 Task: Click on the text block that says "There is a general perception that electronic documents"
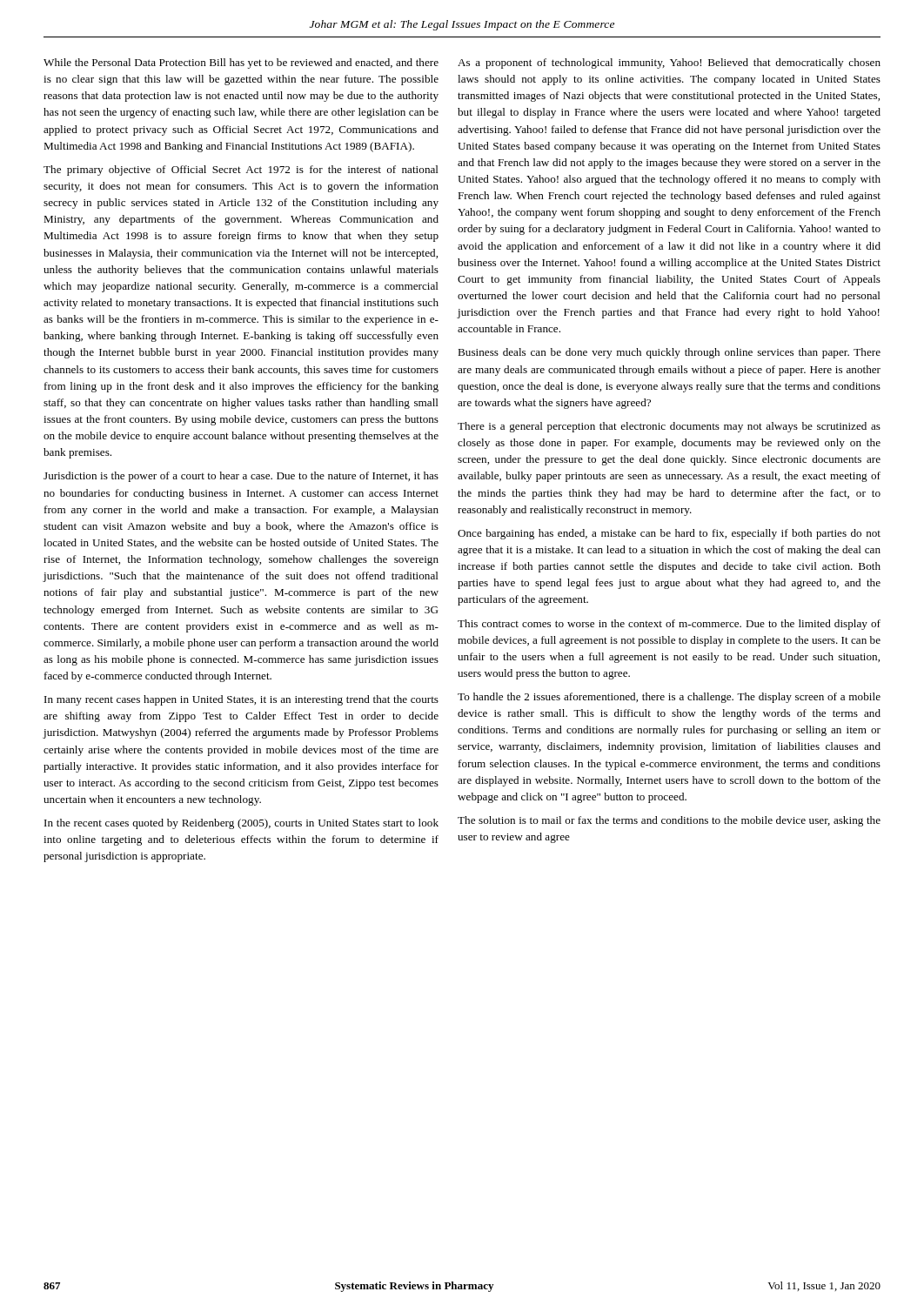pyautogui.click(x=669, y=468)
